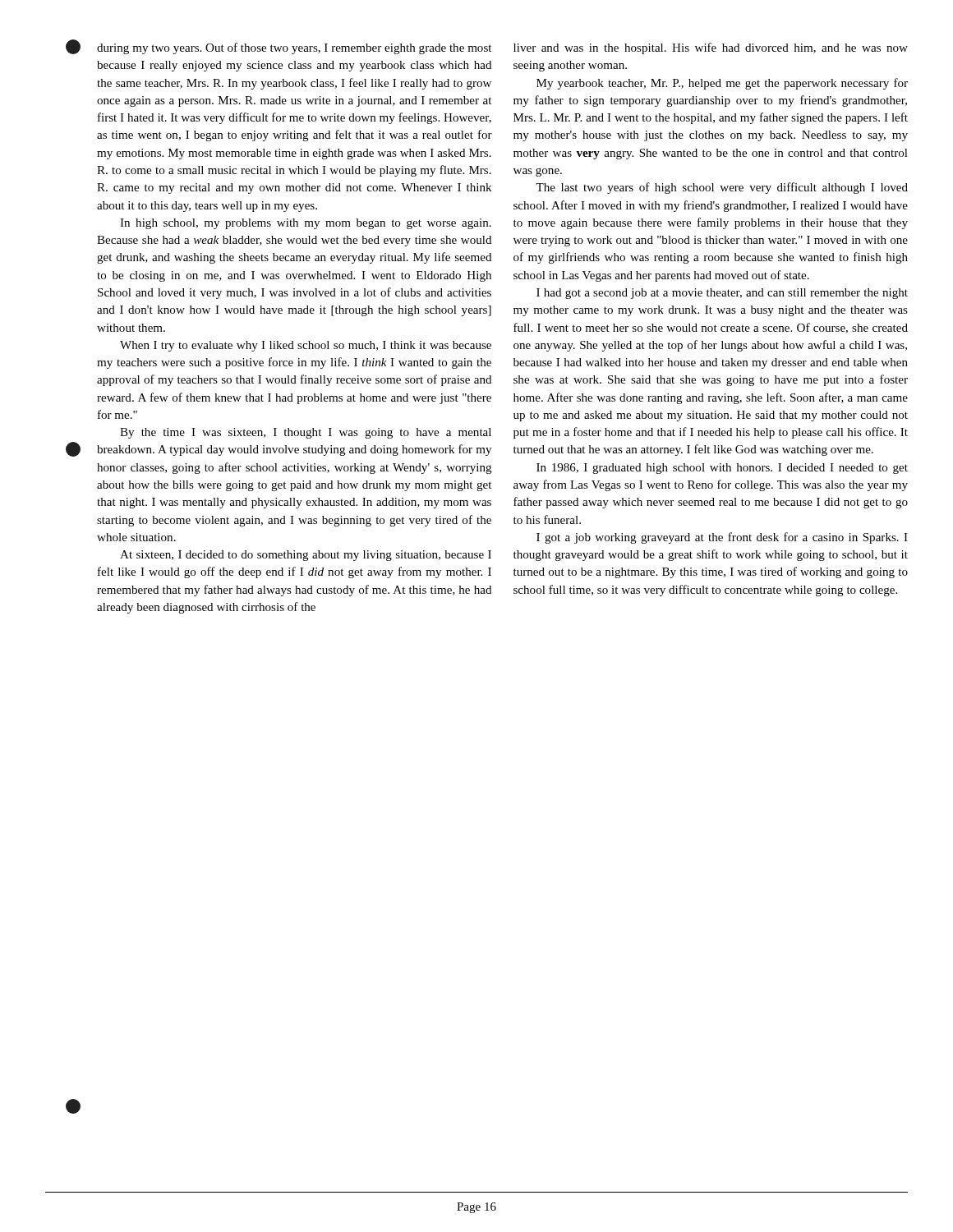Navigate to the element starting "liver and was in"
Image resolution: width=953 pixels, height=1232 pixels.
[x=710, y=319]
